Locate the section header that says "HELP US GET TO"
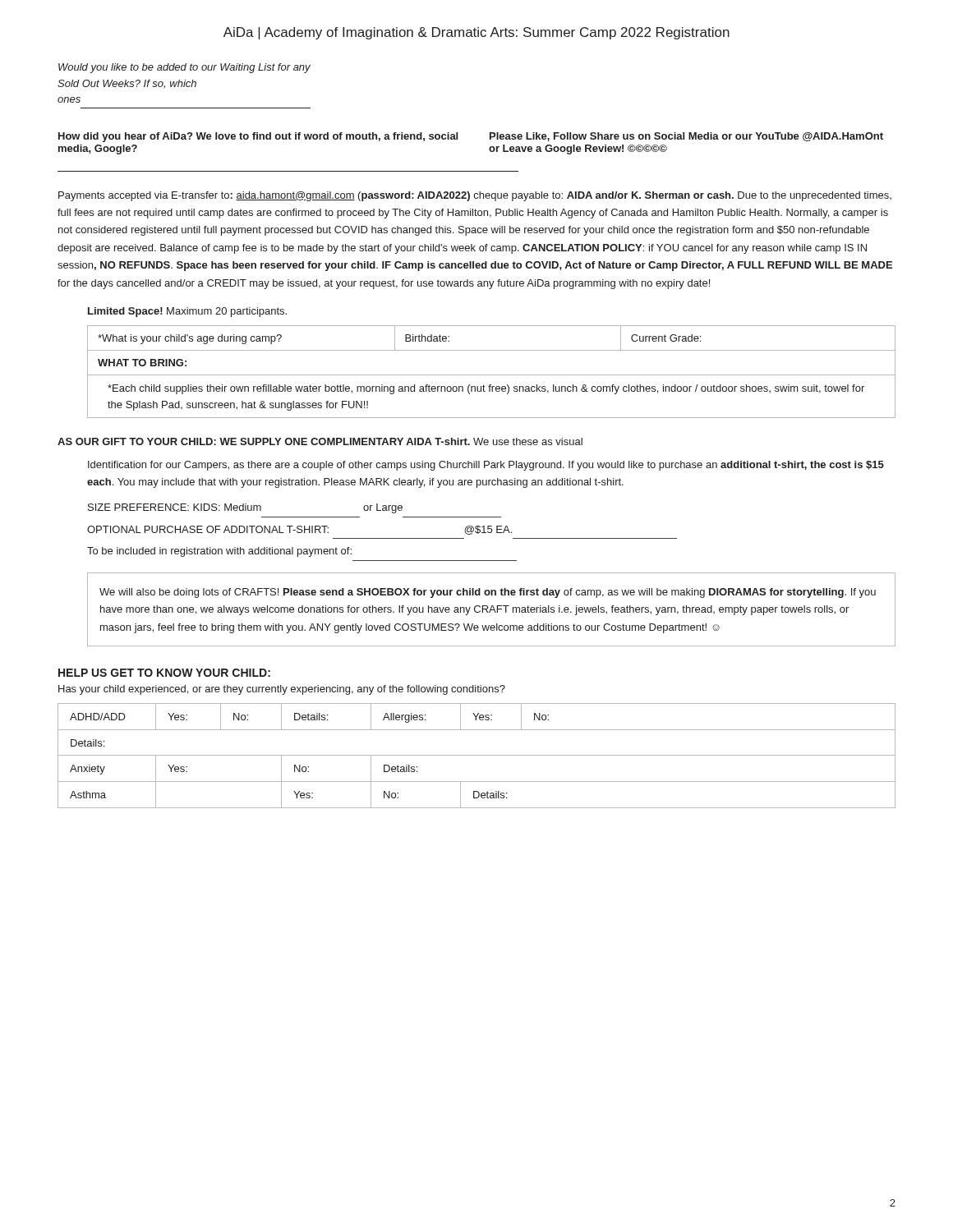Viewport: 953px width, 1232px height. tap(164, 673)
